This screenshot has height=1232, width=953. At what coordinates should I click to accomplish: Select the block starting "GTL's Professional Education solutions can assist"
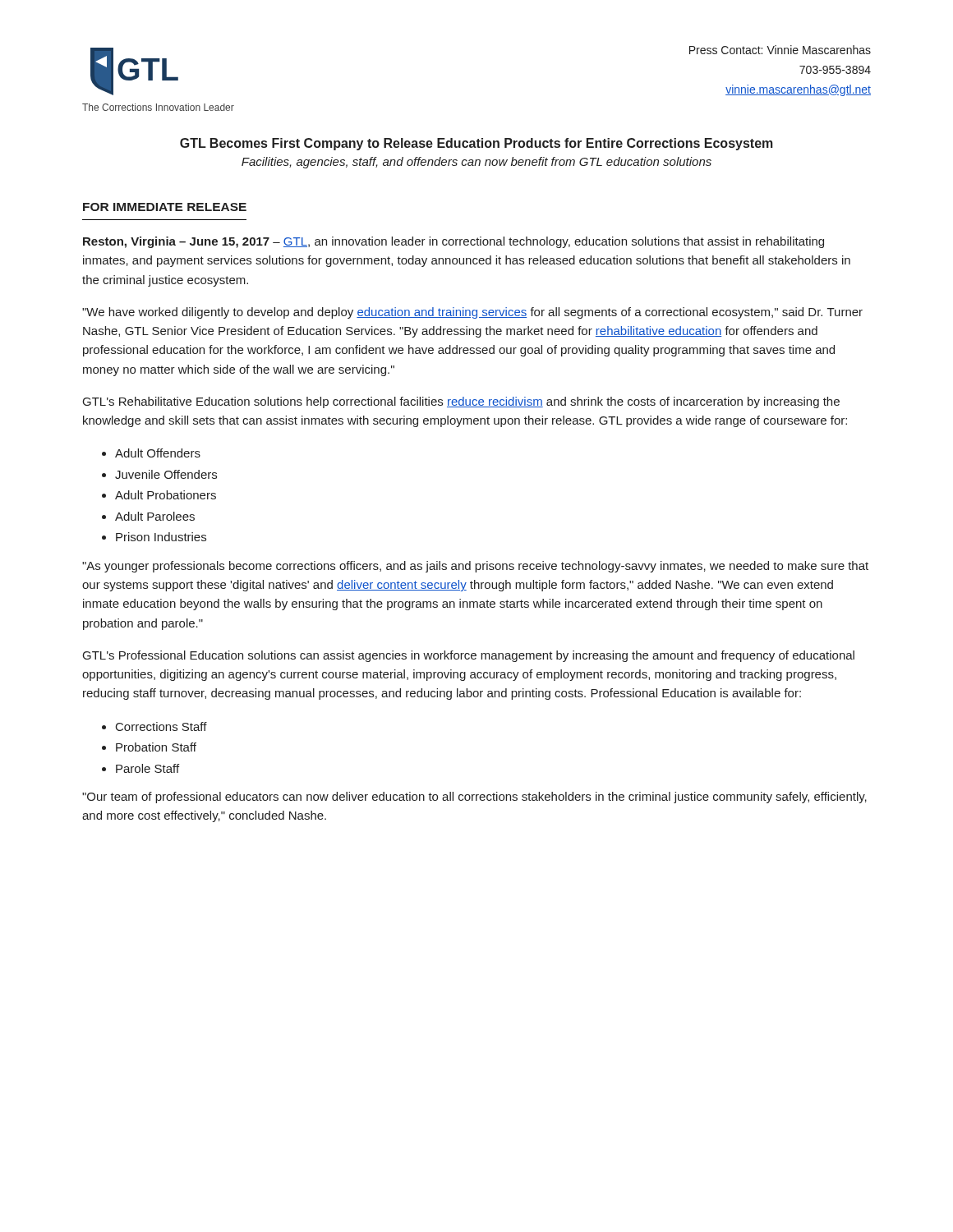coord(469,674)
